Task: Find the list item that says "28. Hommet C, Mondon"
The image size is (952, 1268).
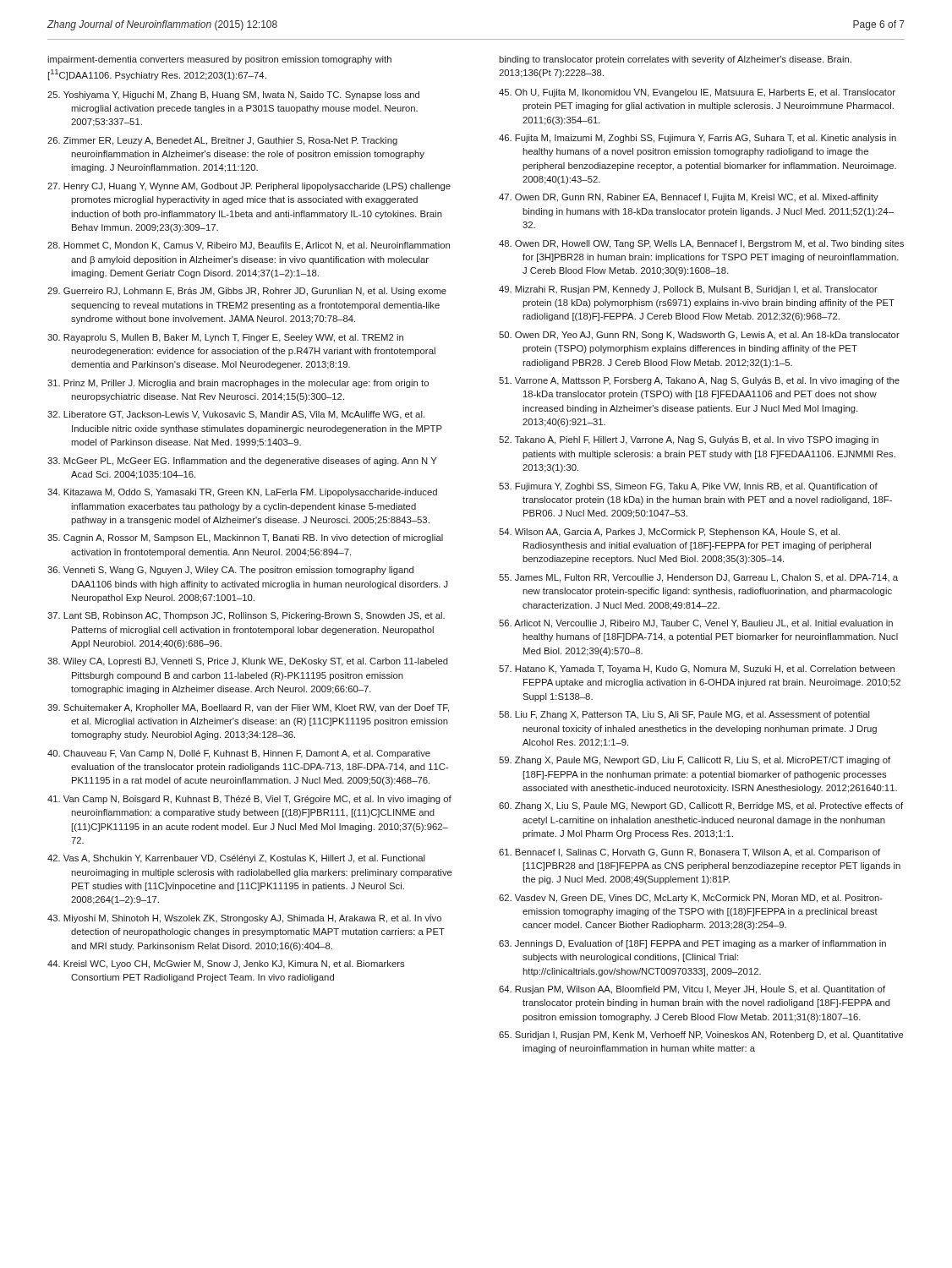Action: pyautogui.click(x=249, y=259)
